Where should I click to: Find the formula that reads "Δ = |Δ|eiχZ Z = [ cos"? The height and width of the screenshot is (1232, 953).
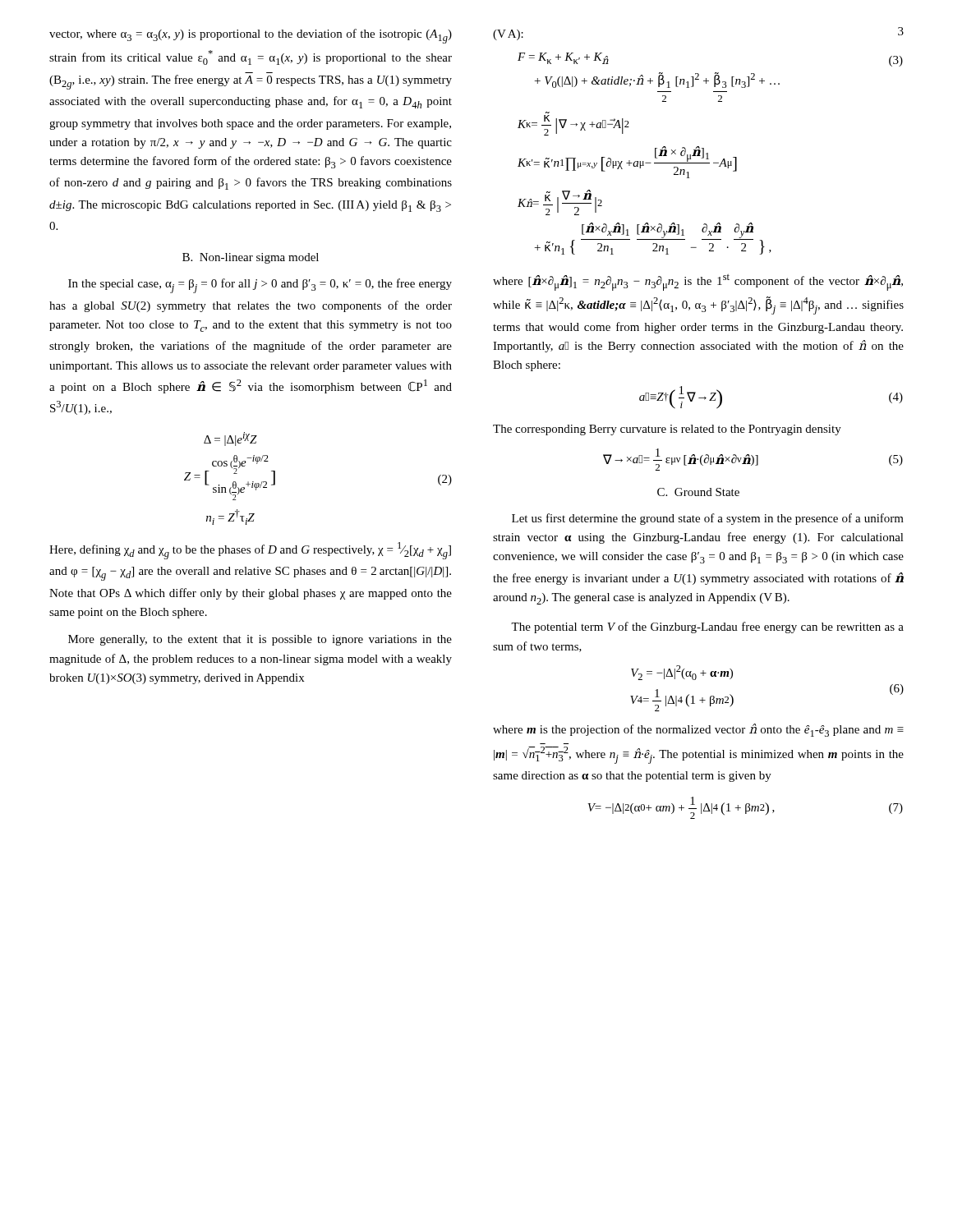[251, 479]
